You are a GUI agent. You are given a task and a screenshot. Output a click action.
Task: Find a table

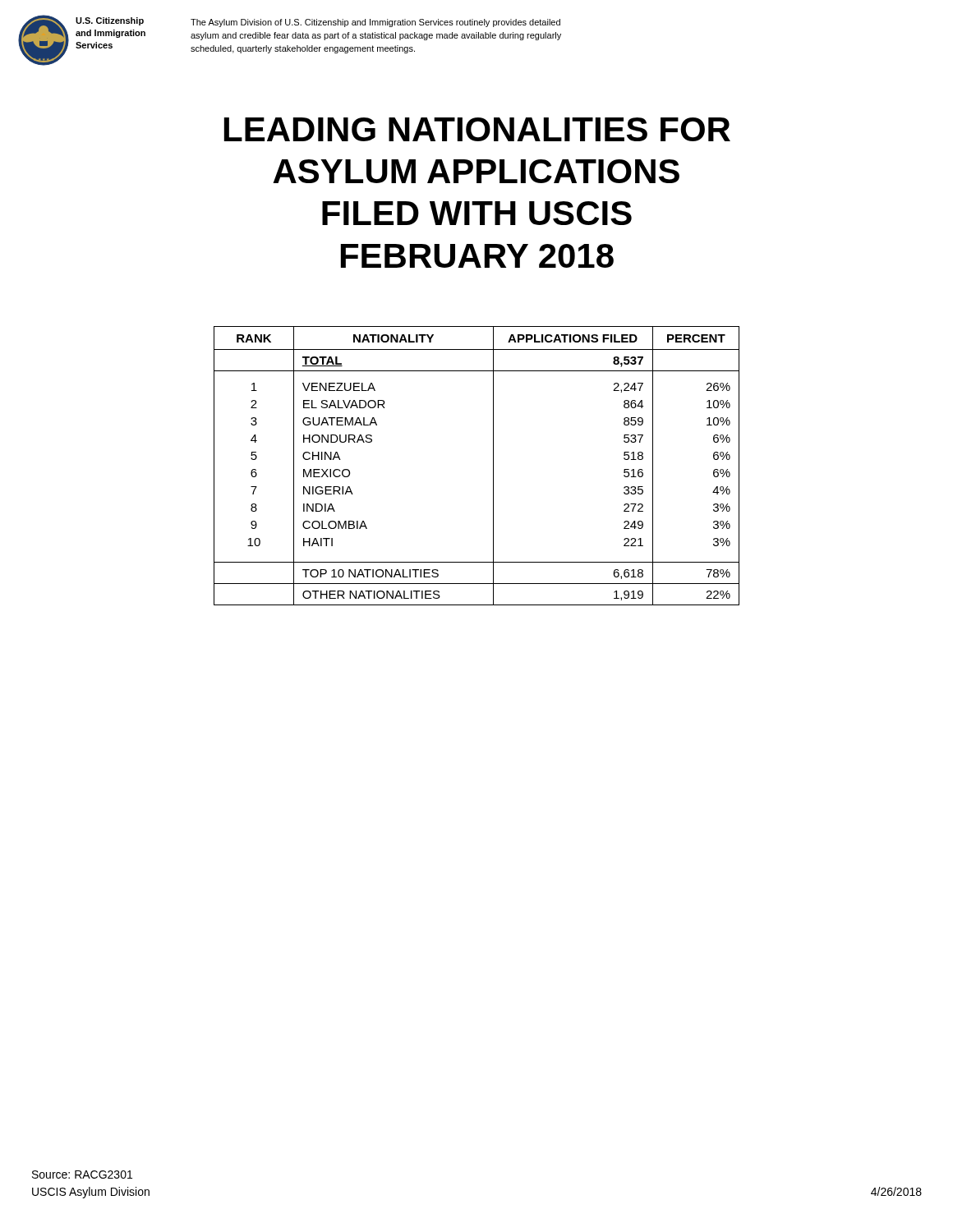coord(476,466)
